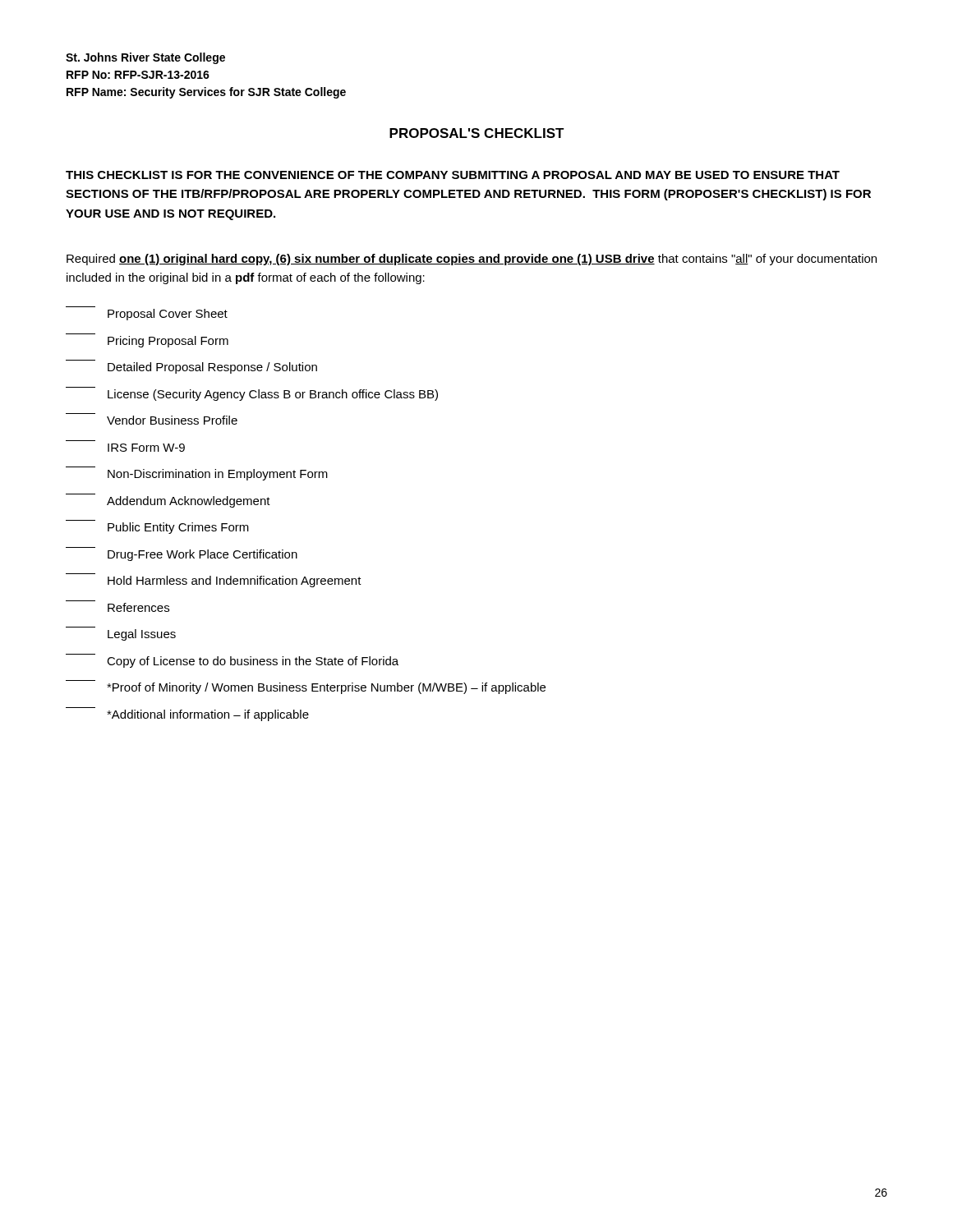Point to the text block starting "Hold Harmless and Indemnification Agreement"
The height and width of the screenshot is (1232, 953).
point(213,581)
